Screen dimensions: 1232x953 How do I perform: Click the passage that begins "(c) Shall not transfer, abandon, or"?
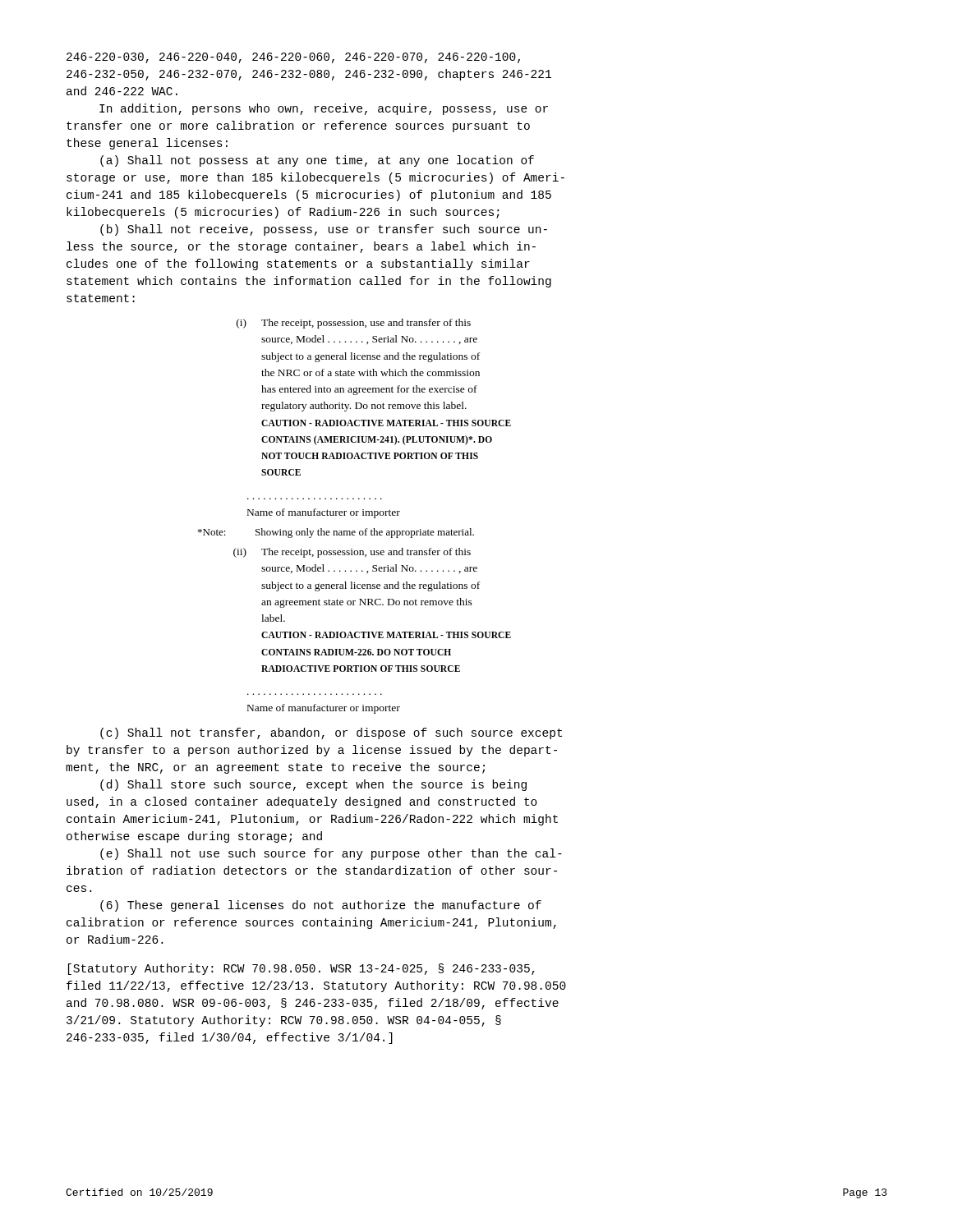point(476,837)
